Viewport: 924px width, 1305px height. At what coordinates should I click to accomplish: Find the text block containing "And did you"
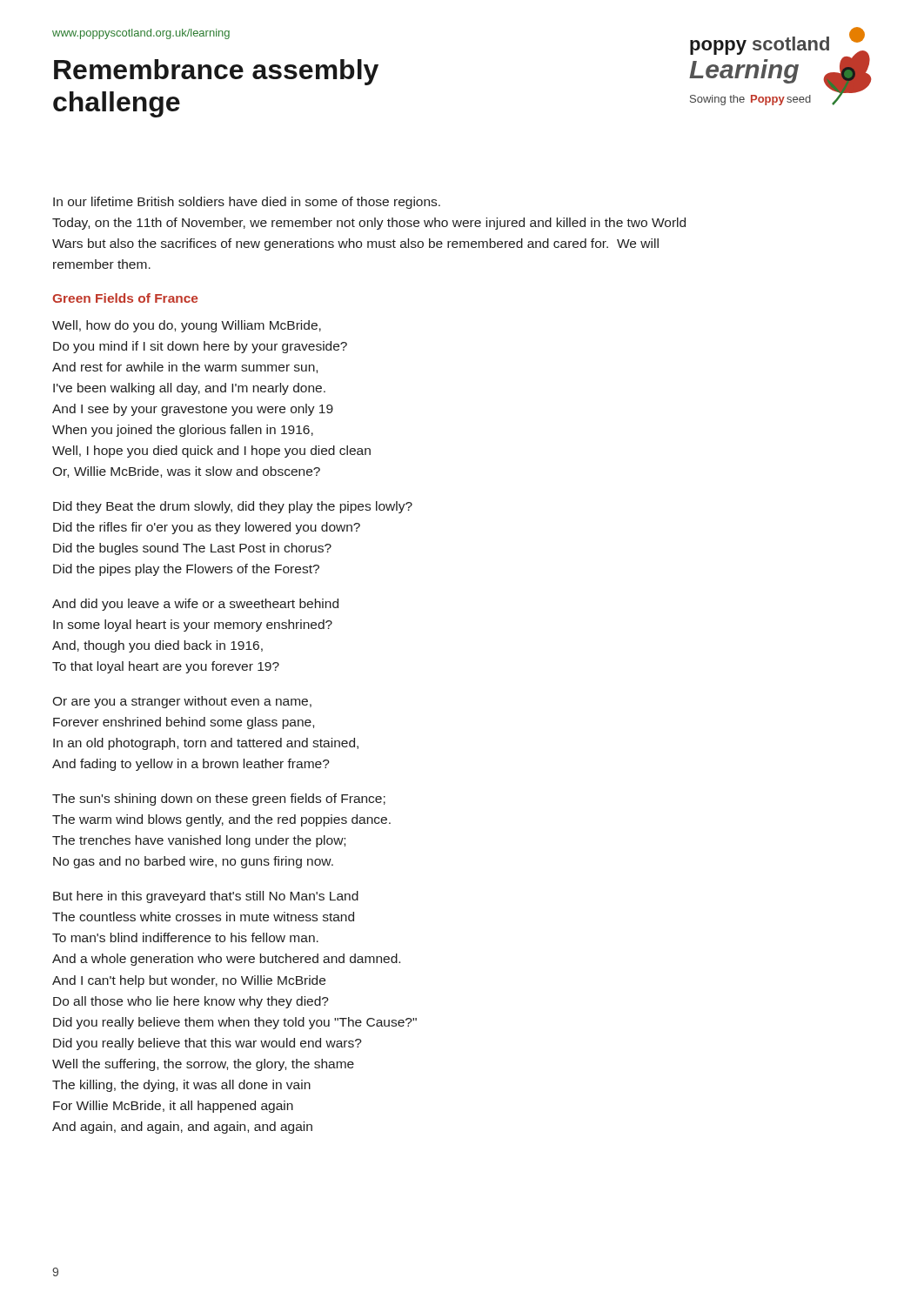coord(196,635)
